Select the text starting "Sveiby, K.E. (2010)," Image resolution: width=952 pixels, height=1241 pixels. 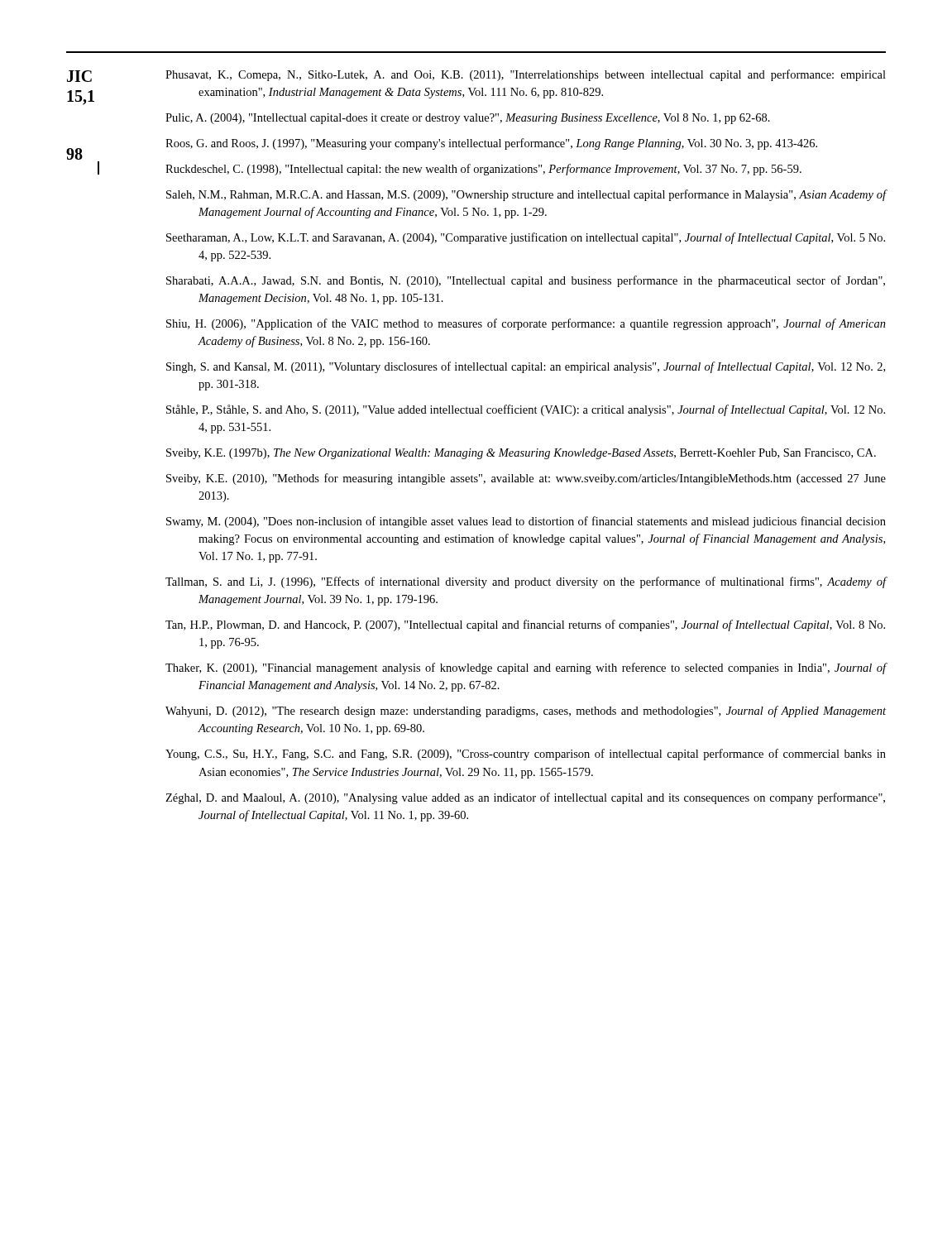tap(526, 487)
